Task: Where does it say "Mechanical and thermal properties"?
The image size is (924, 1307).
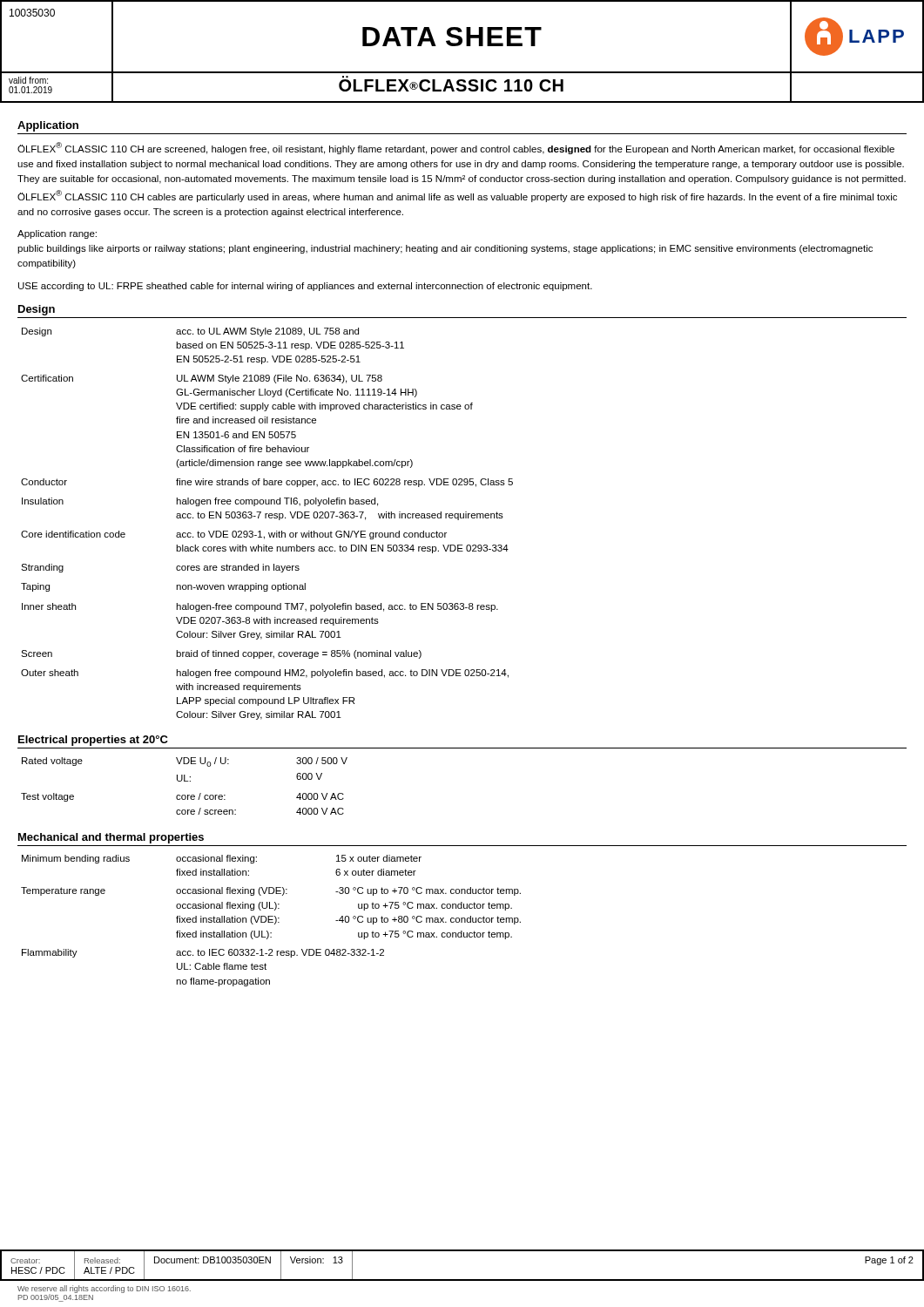Action: coord(111,837)
